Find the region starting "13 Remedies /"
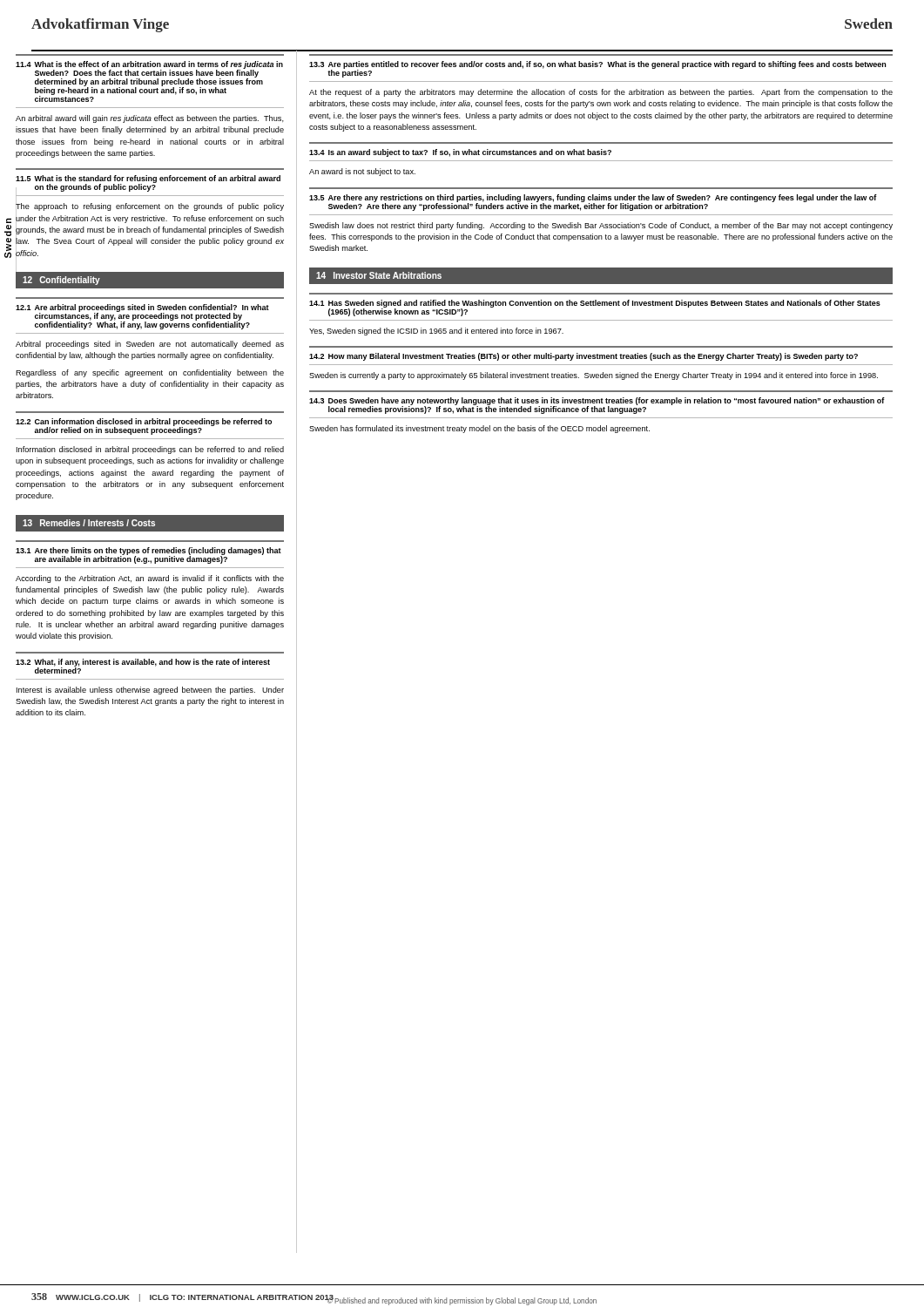Image resolution: width=924 pixels, height=1307 pixels. click(x=89, y=523)
